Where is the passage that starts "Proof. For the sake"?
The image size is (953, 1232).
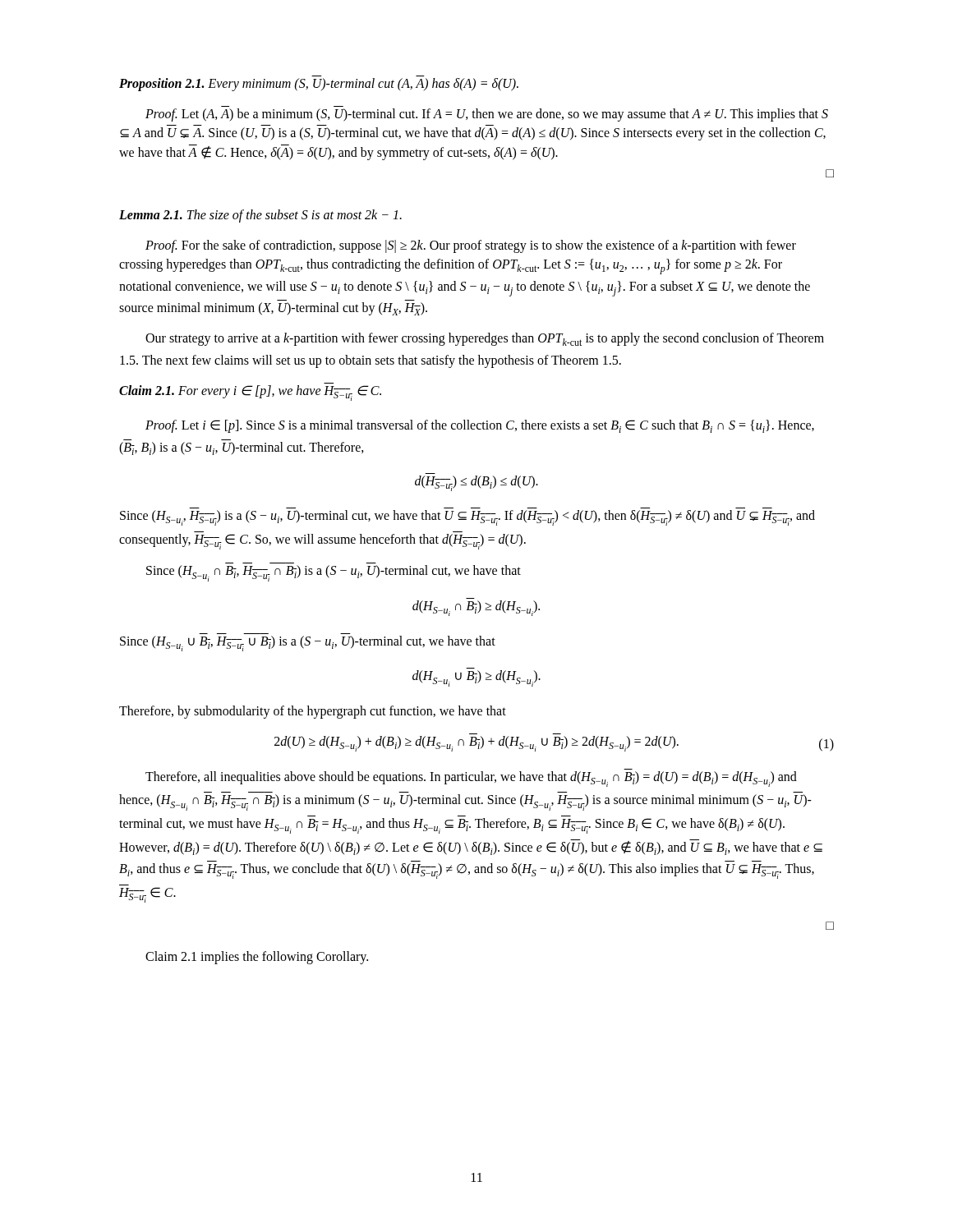[x=471, y=246]
